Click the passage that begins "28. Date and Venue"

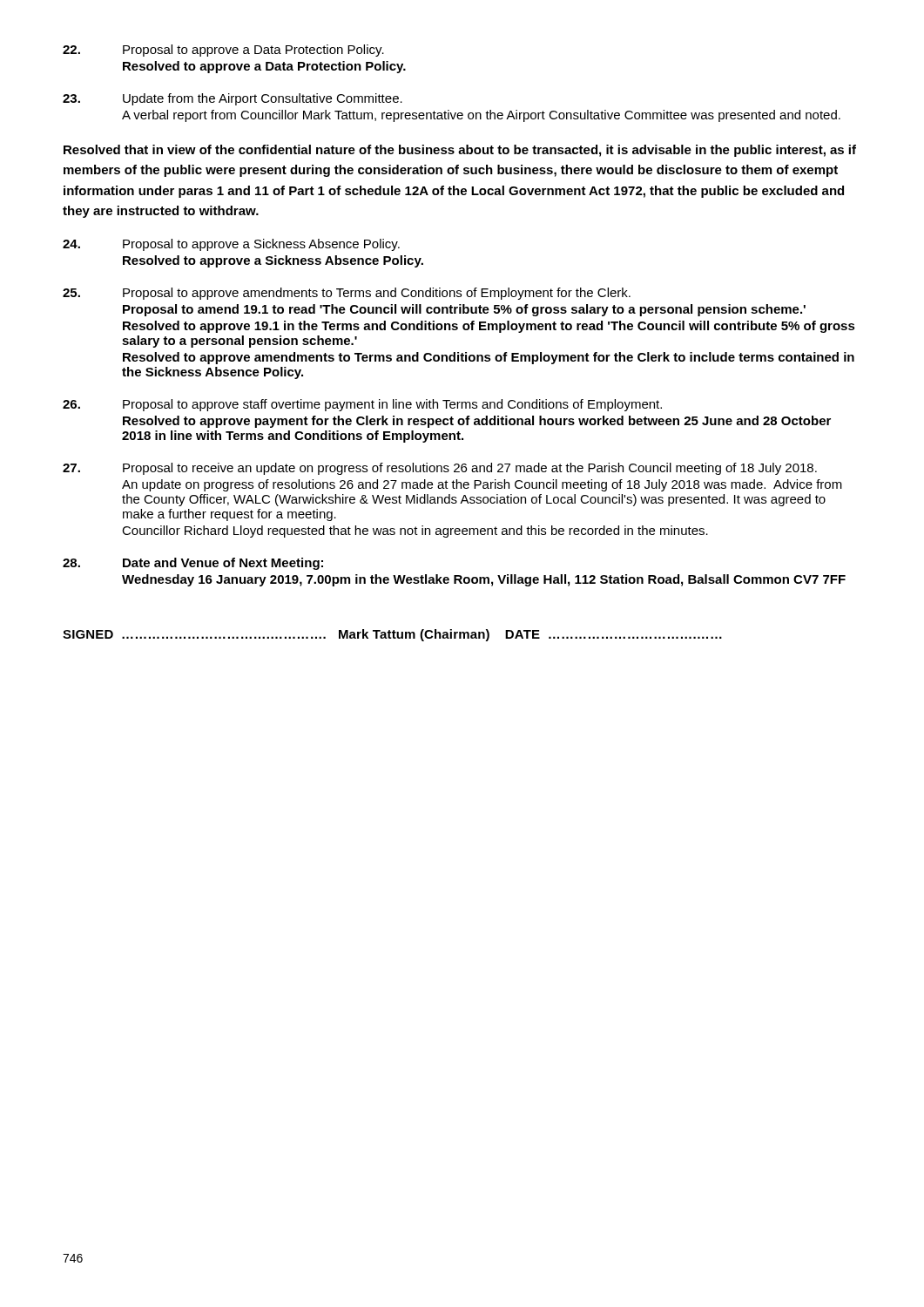pos(462,572)
